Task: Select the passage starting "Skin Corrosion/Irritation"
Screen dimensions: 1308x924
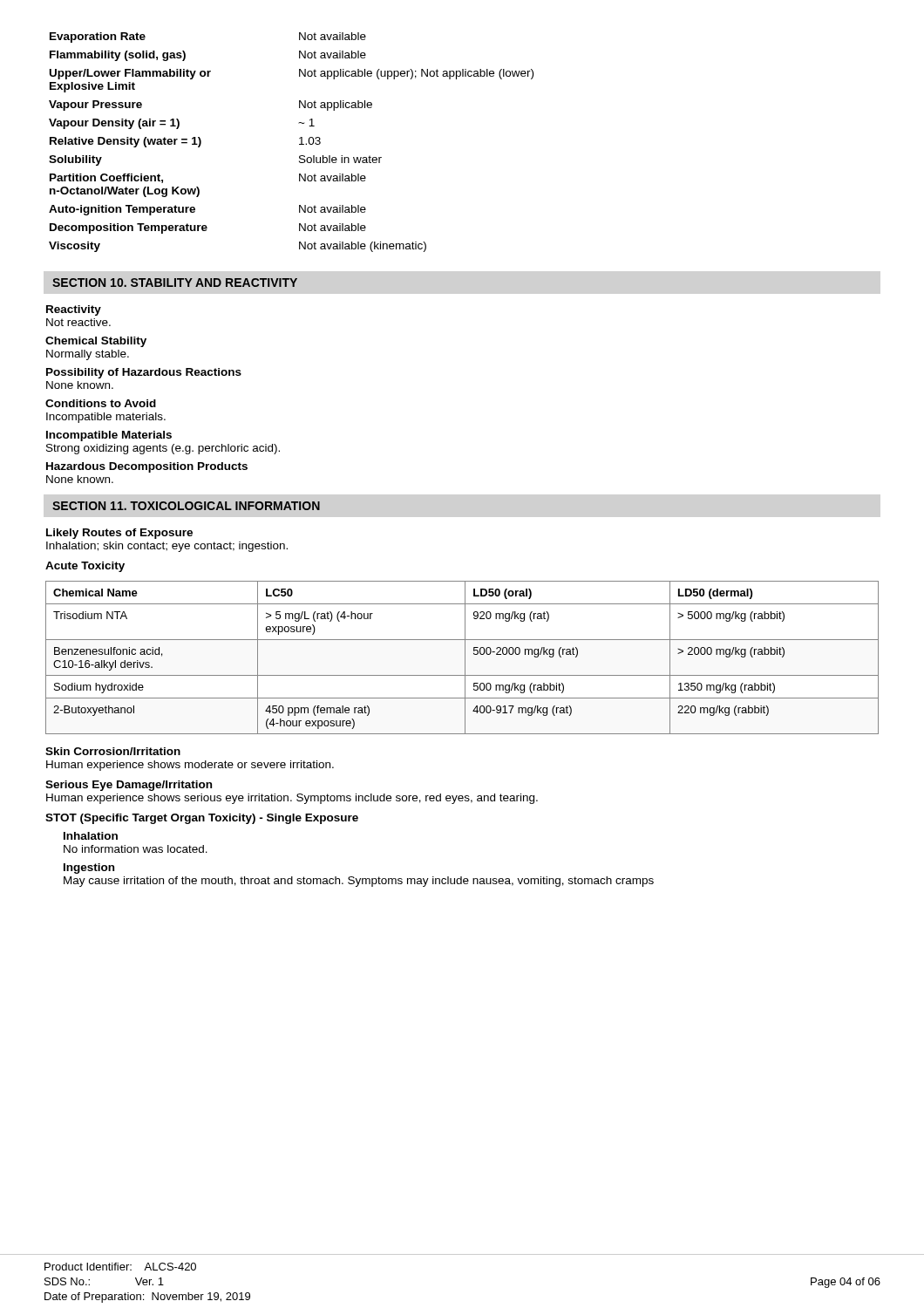Action: point(113,751)
